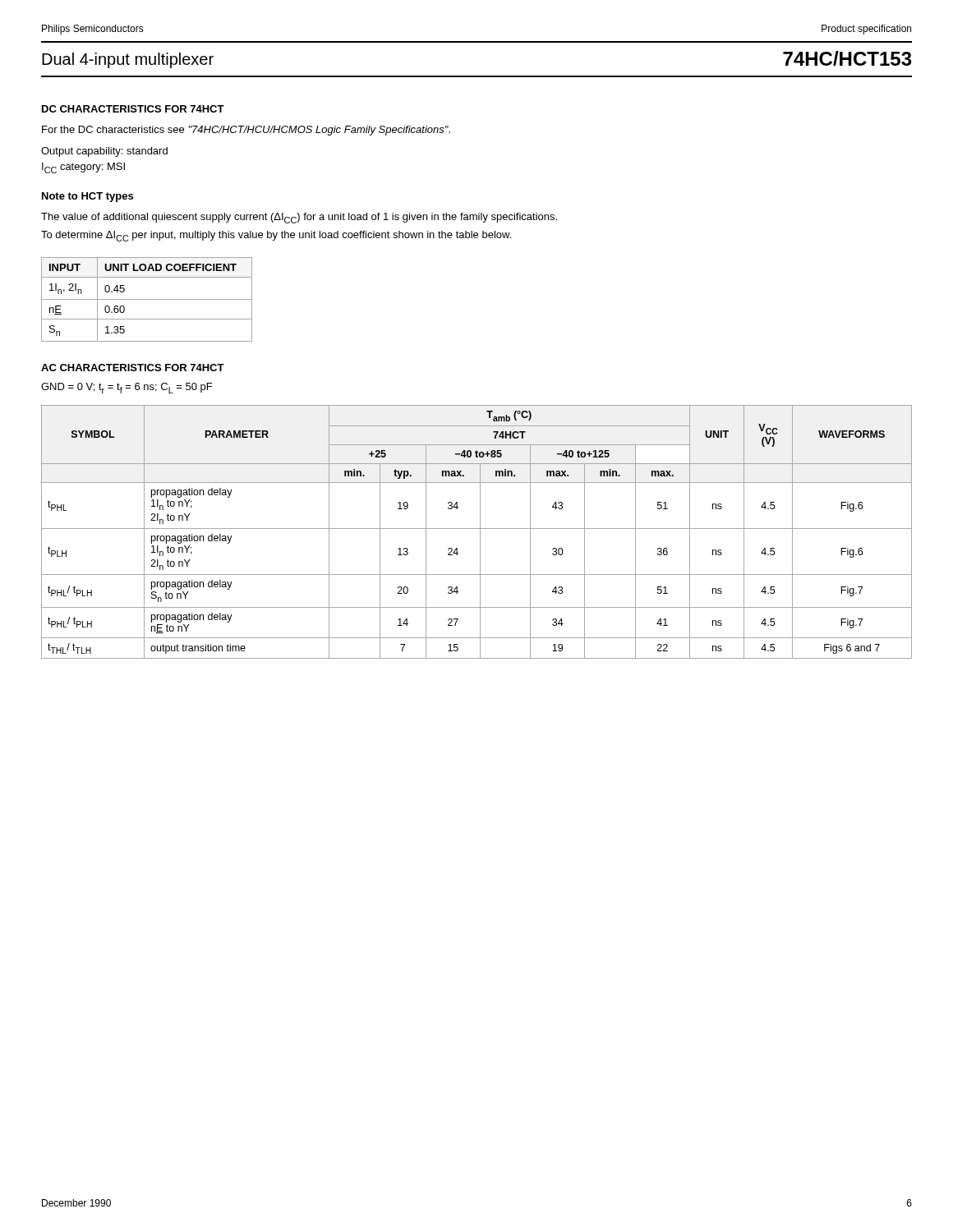Where is the passage that starts "Output capability: standard ICC category:"?
The width and height of the screenshot is (953, 1232).
[x=105, y=159]
